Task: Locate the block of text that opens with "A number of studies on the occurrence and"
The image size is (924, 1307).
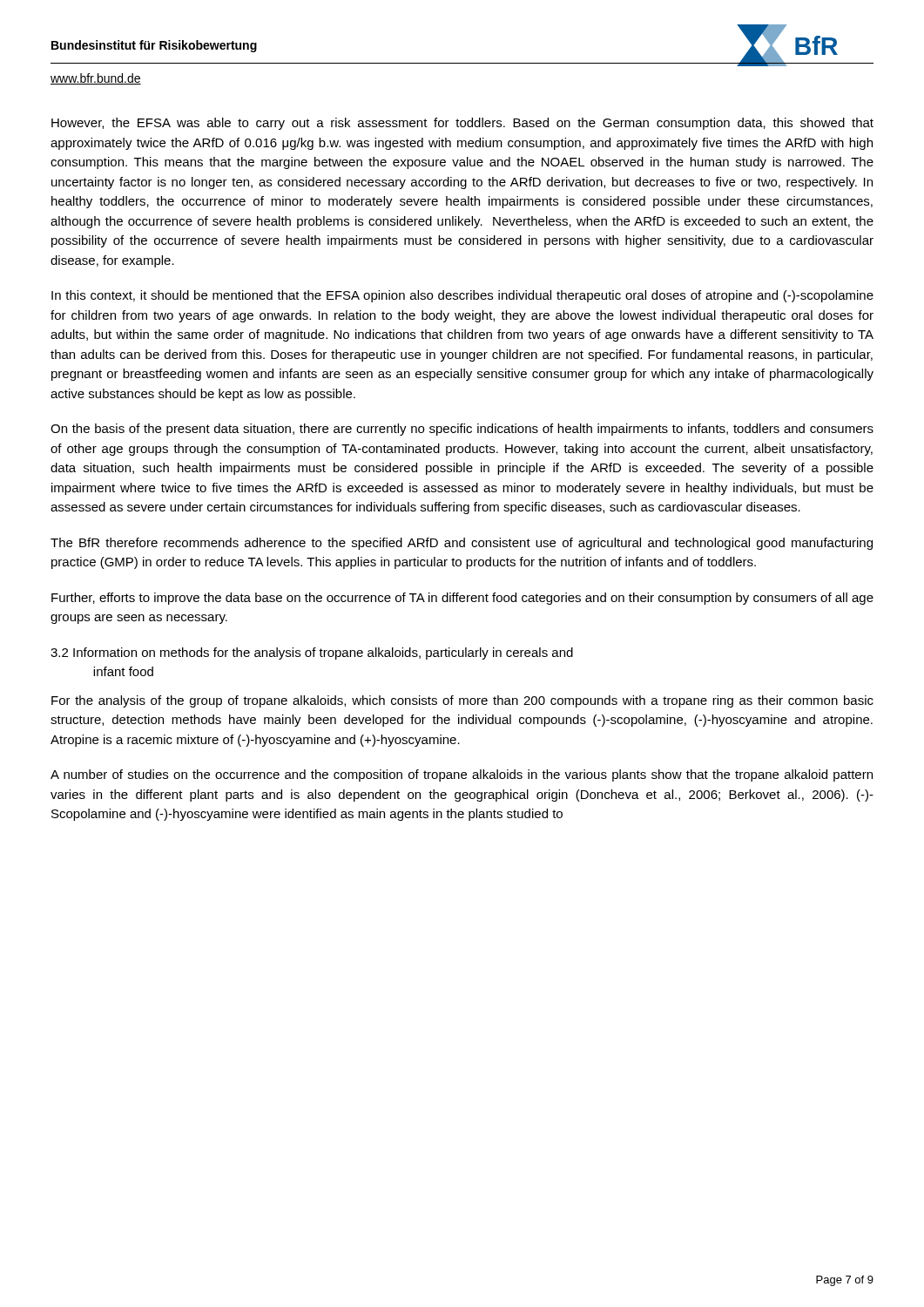Action: (x=462, y=794)
